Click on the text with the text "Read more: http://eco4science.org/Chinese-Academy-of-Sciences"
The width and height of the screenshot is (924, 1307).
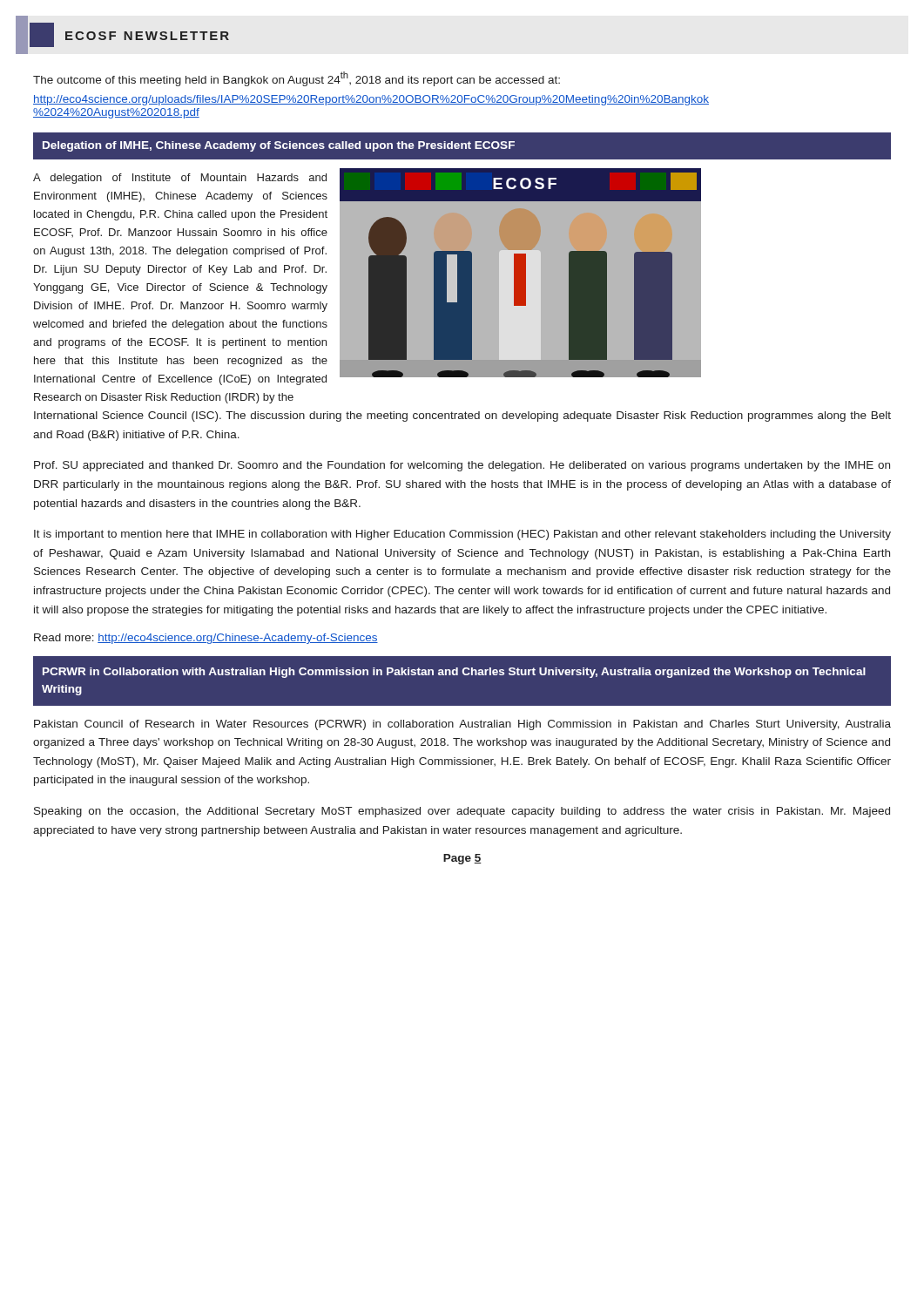click(205, 638)
